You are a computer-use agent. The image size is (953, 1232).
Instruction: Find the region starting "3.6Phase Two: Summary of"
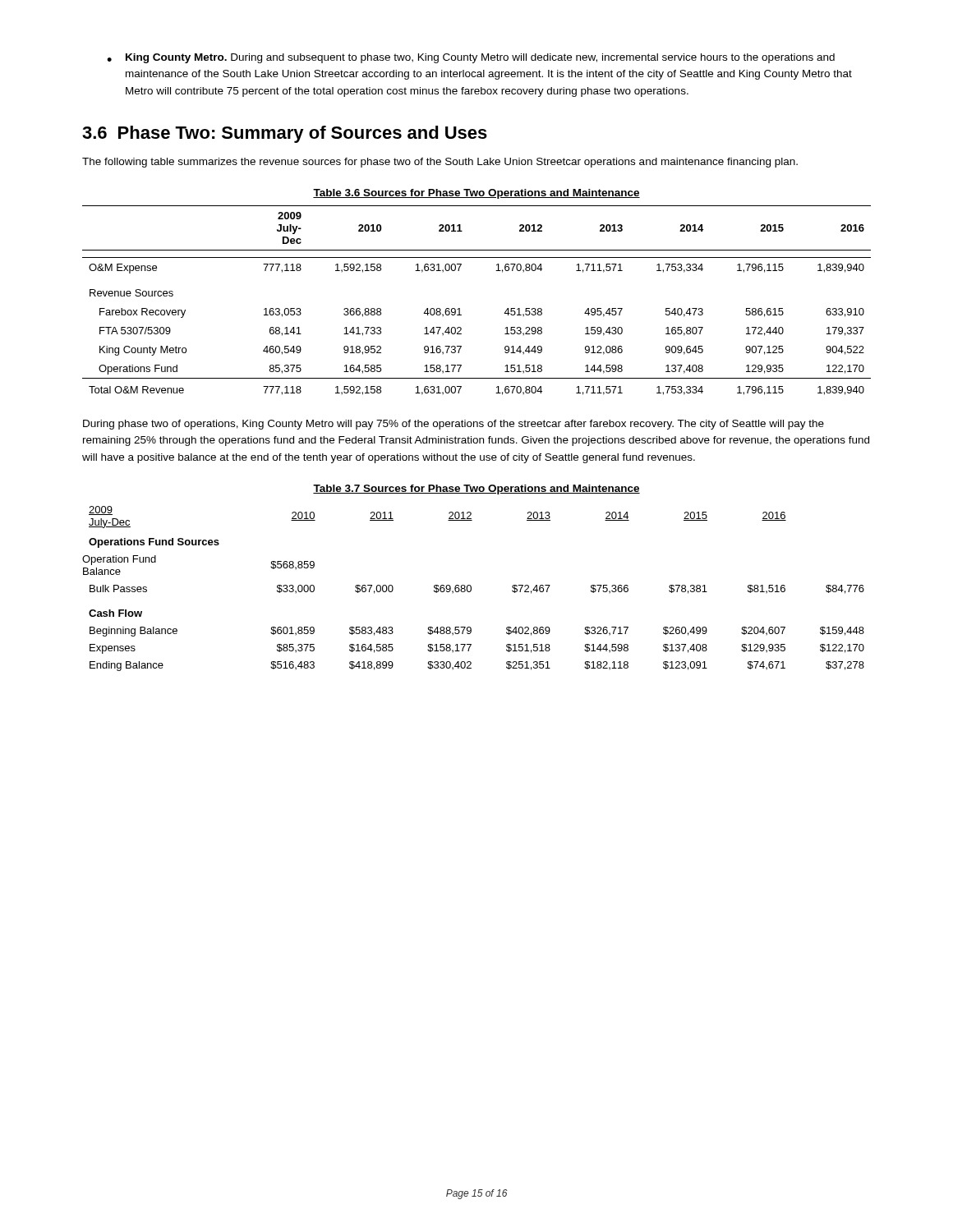pos(285,132)
